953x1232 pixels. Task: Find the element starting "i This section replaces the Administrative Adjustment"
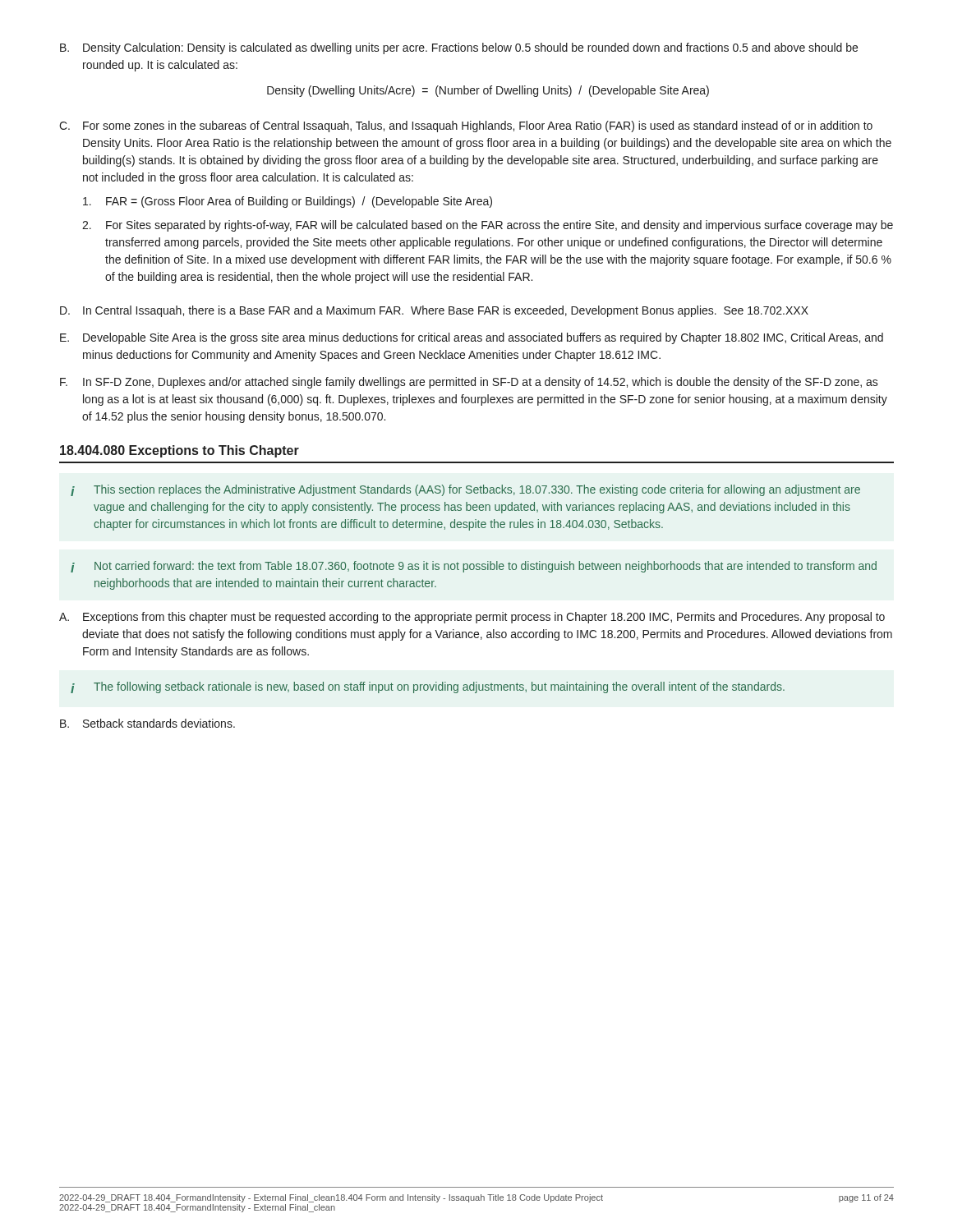pyautogui.click(x=476, y=507)
